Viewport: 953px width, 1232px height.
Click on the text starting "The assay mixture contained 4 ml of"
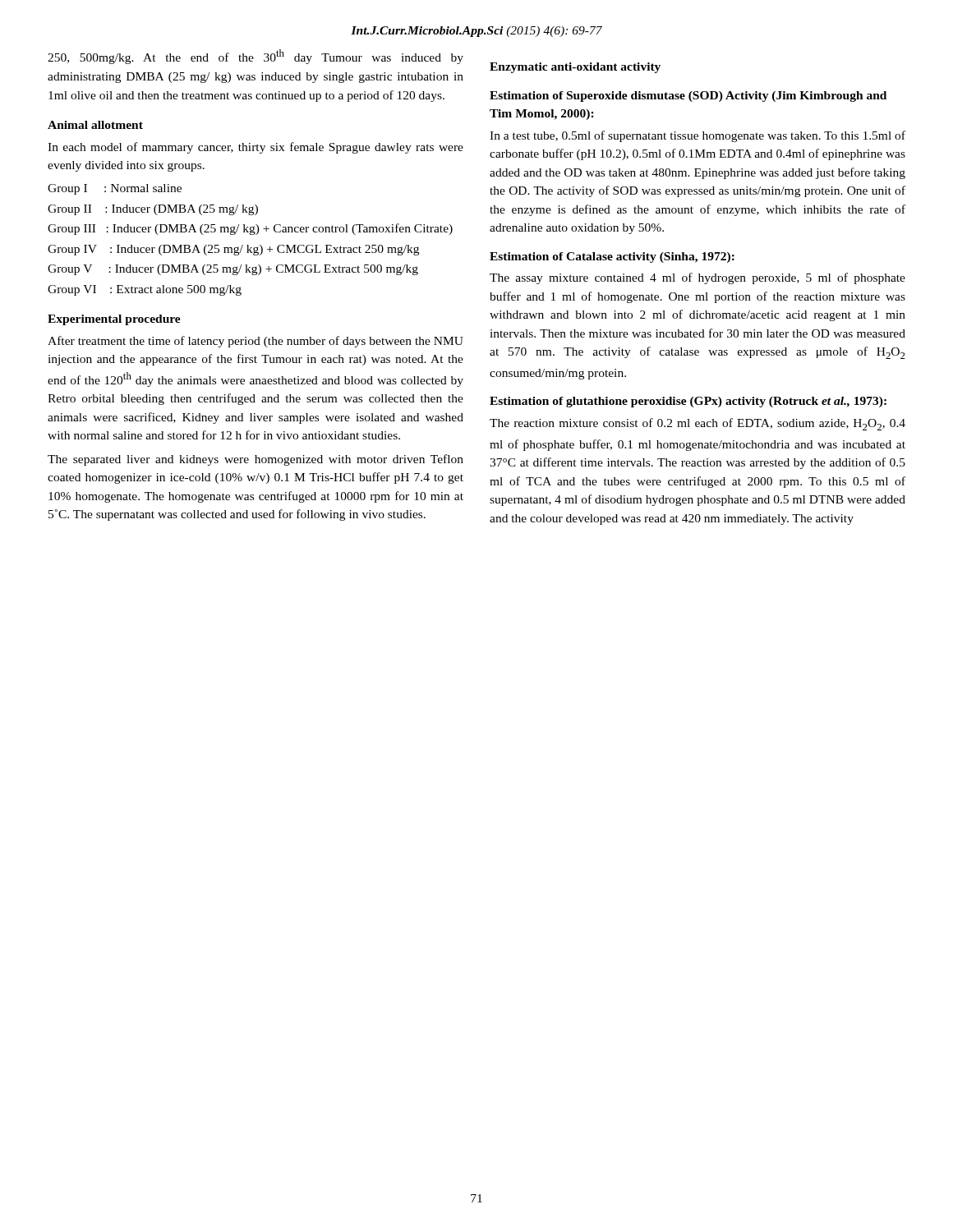[698, 325]
